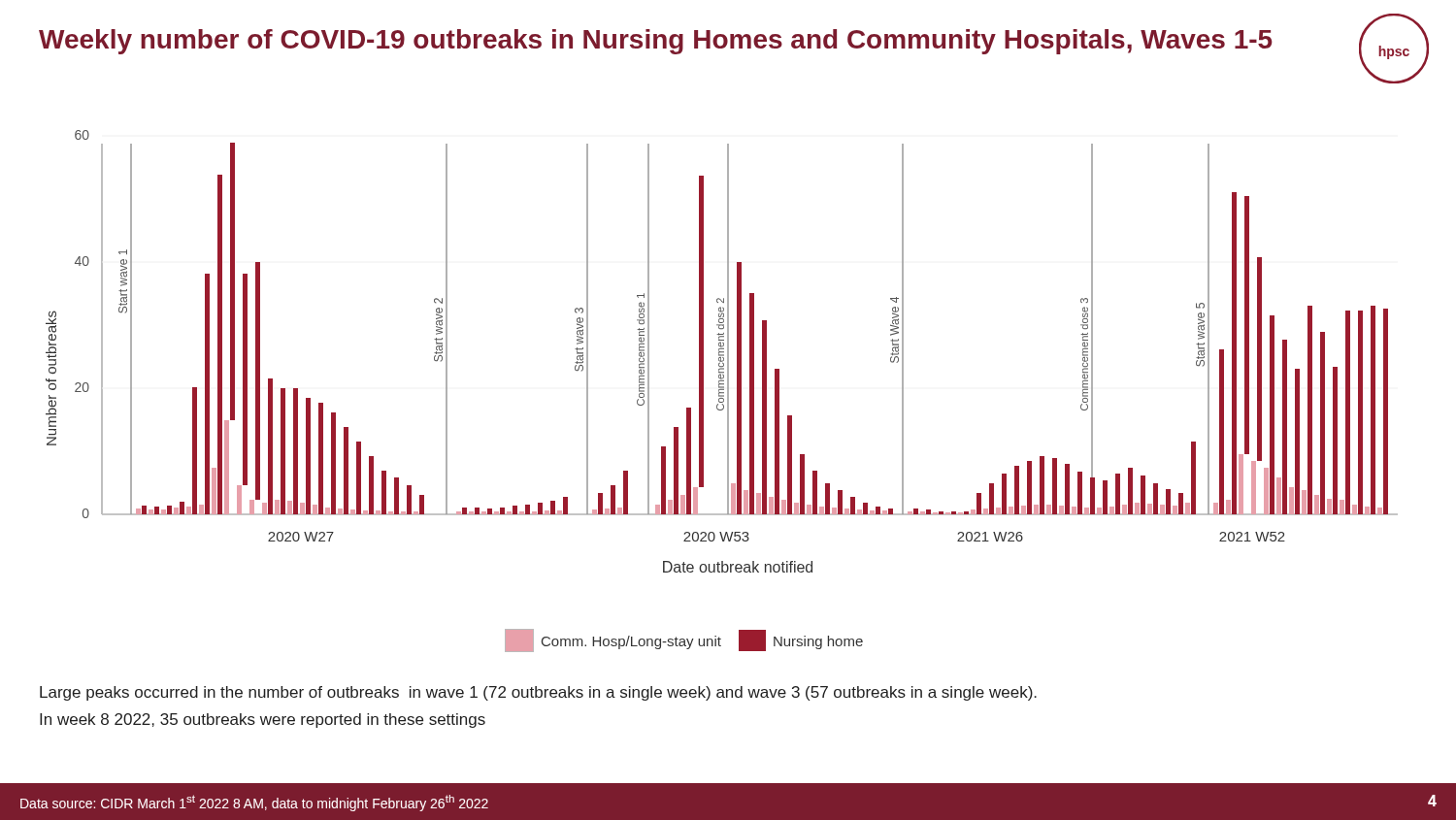Click on the region starting "Weekly number of COVID-19 outbreaks in"
The height and width of the screenshot is (820, 1456).
656,39
